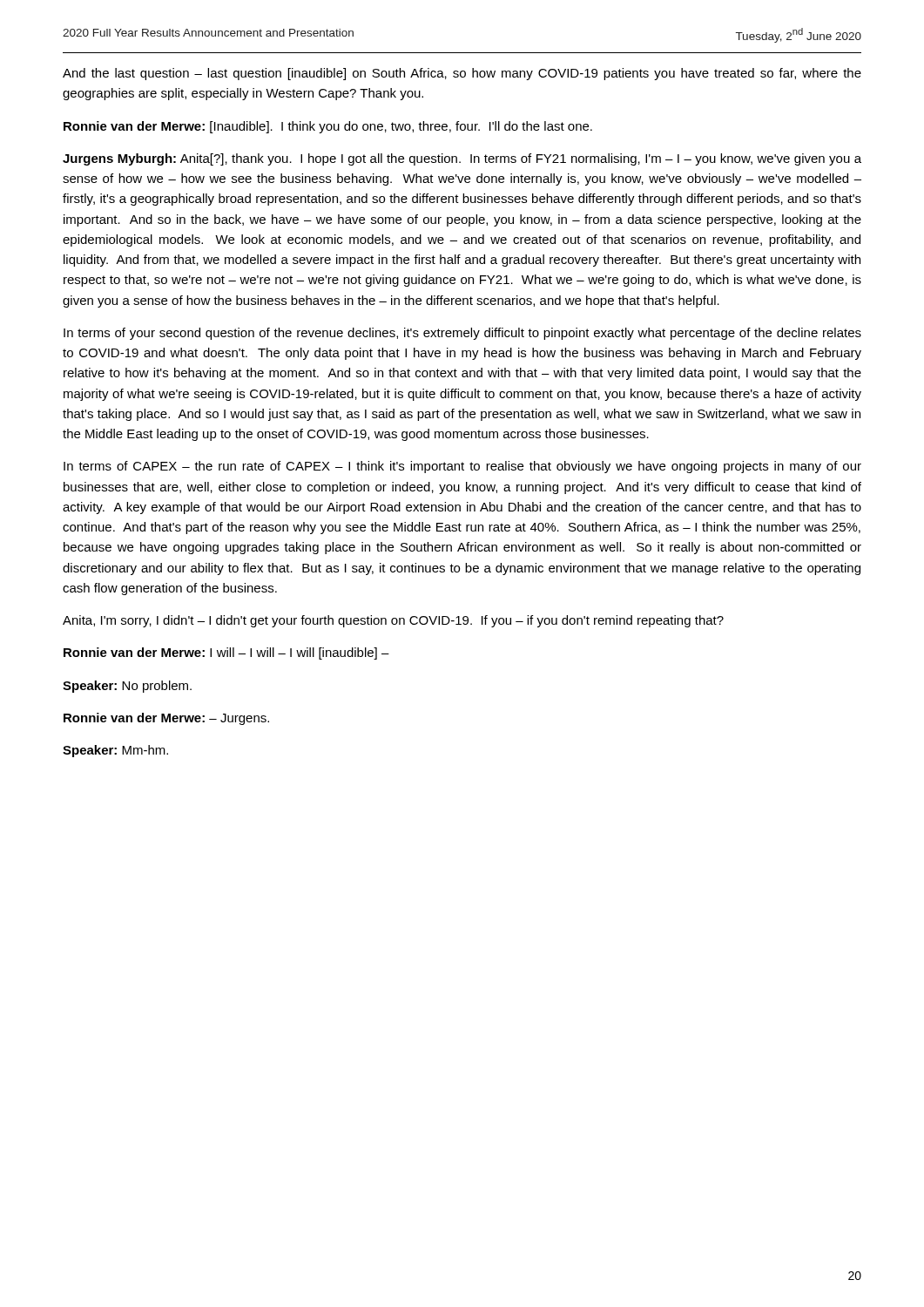Point to the block beginning "In terms of your second question"
This screenshot has height=1307, width=924.
462,383
